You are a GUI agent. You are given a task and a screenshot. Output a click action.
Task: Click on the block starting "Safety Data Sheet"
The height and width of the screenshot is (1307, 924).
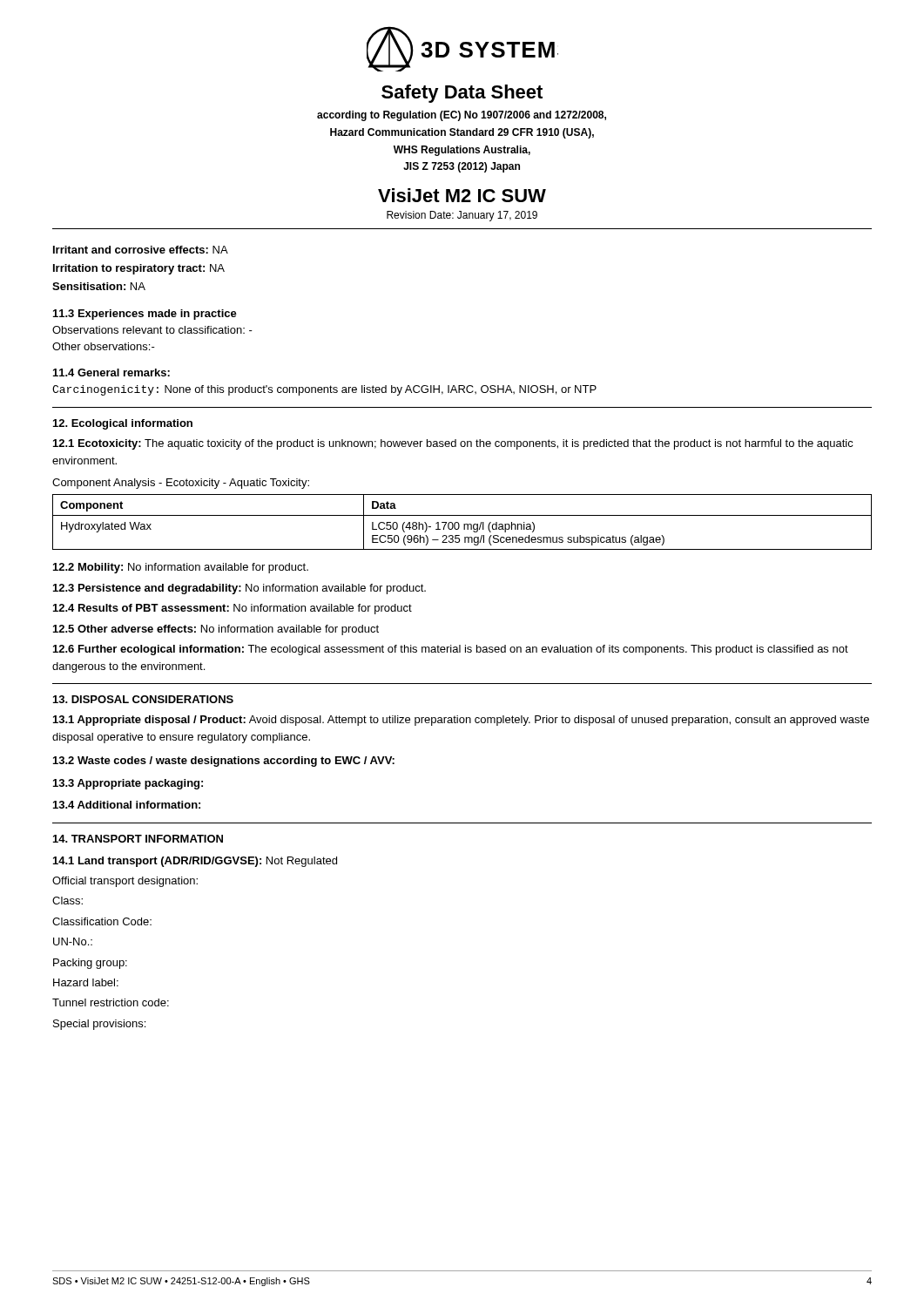462,92
